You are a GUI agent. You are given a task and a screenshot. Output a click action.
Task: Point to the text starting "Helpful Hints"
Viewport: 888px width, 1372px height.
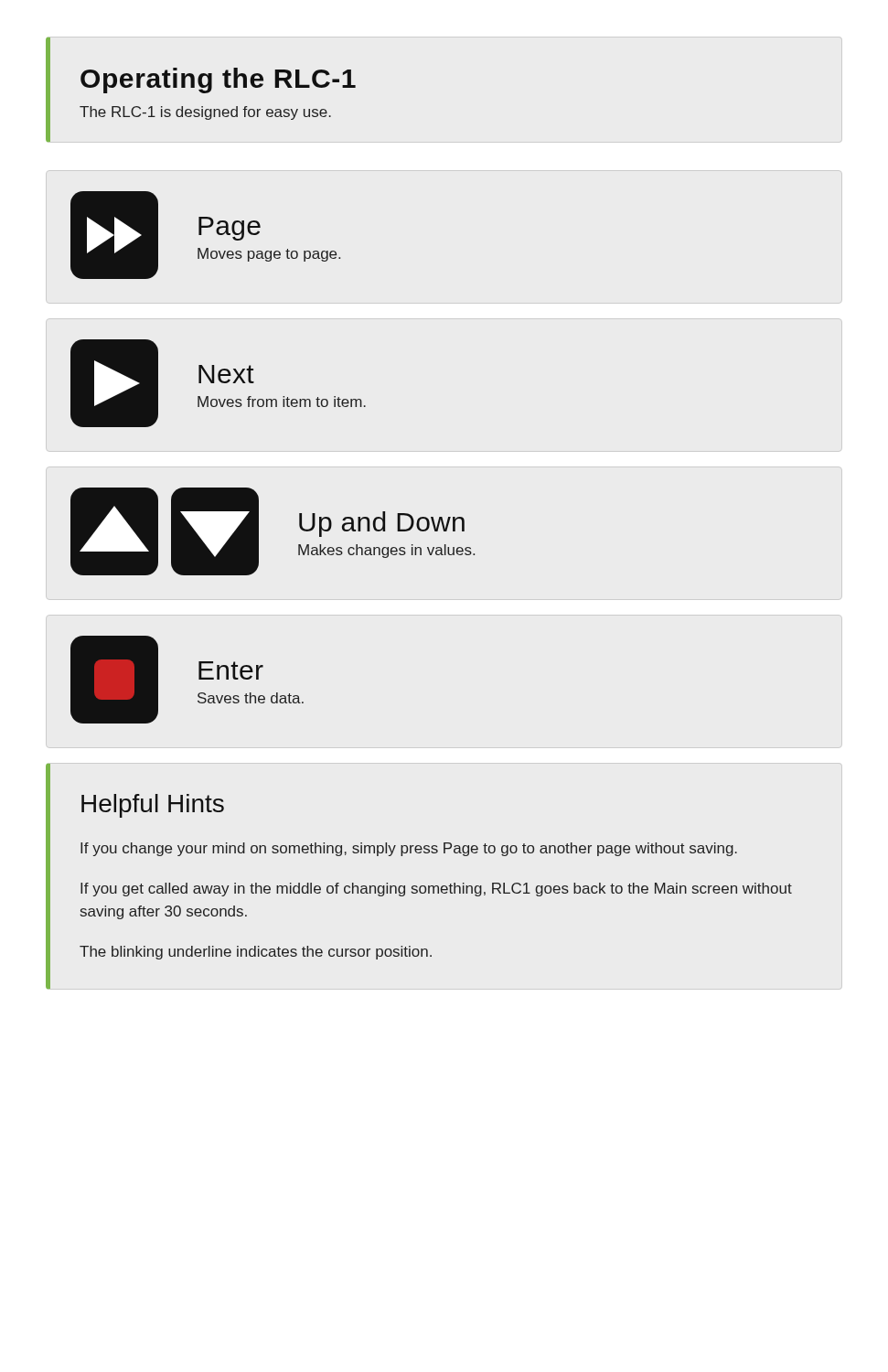152,804
